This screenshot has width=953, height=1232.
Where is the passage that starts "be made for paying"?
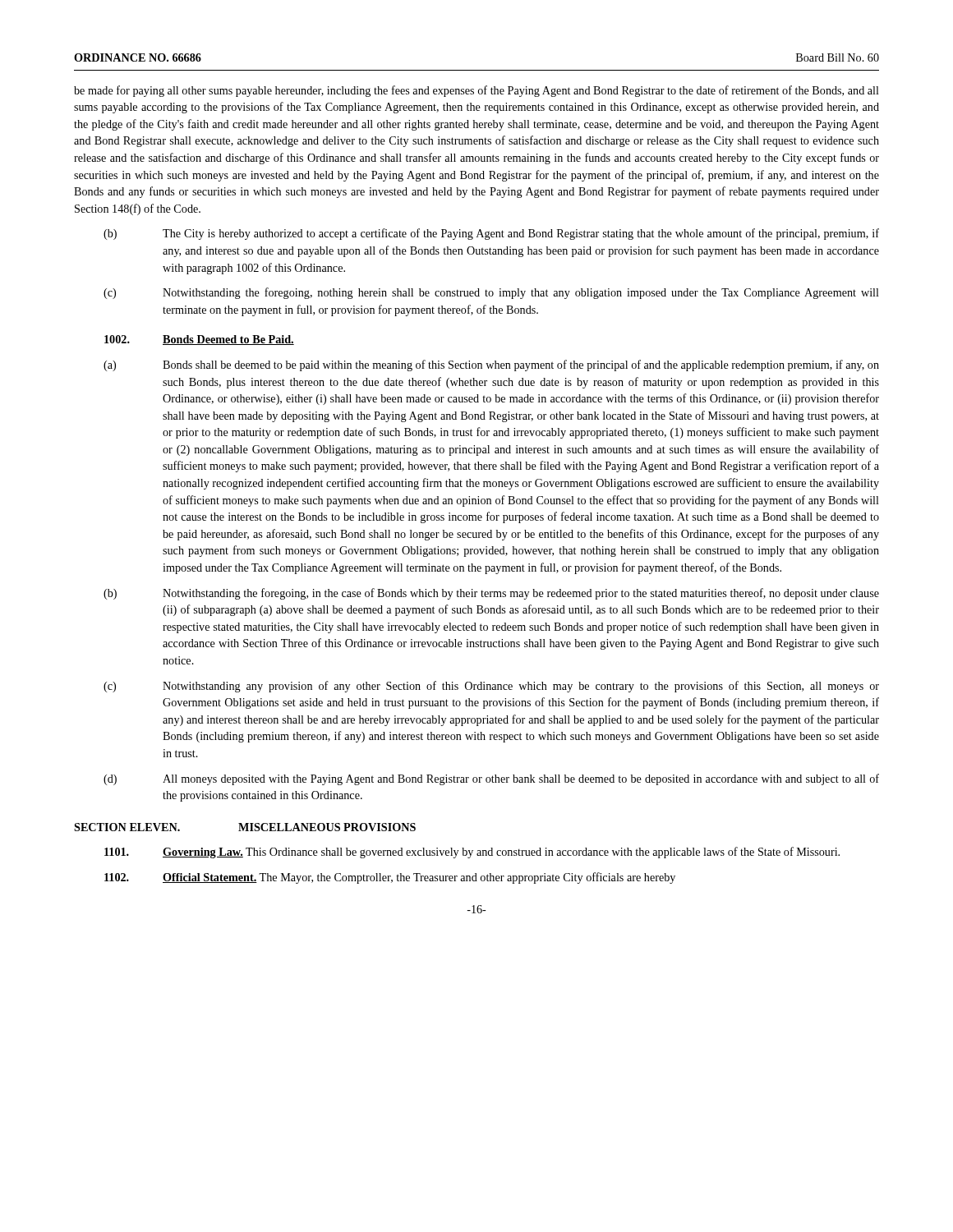click(476, 149)
